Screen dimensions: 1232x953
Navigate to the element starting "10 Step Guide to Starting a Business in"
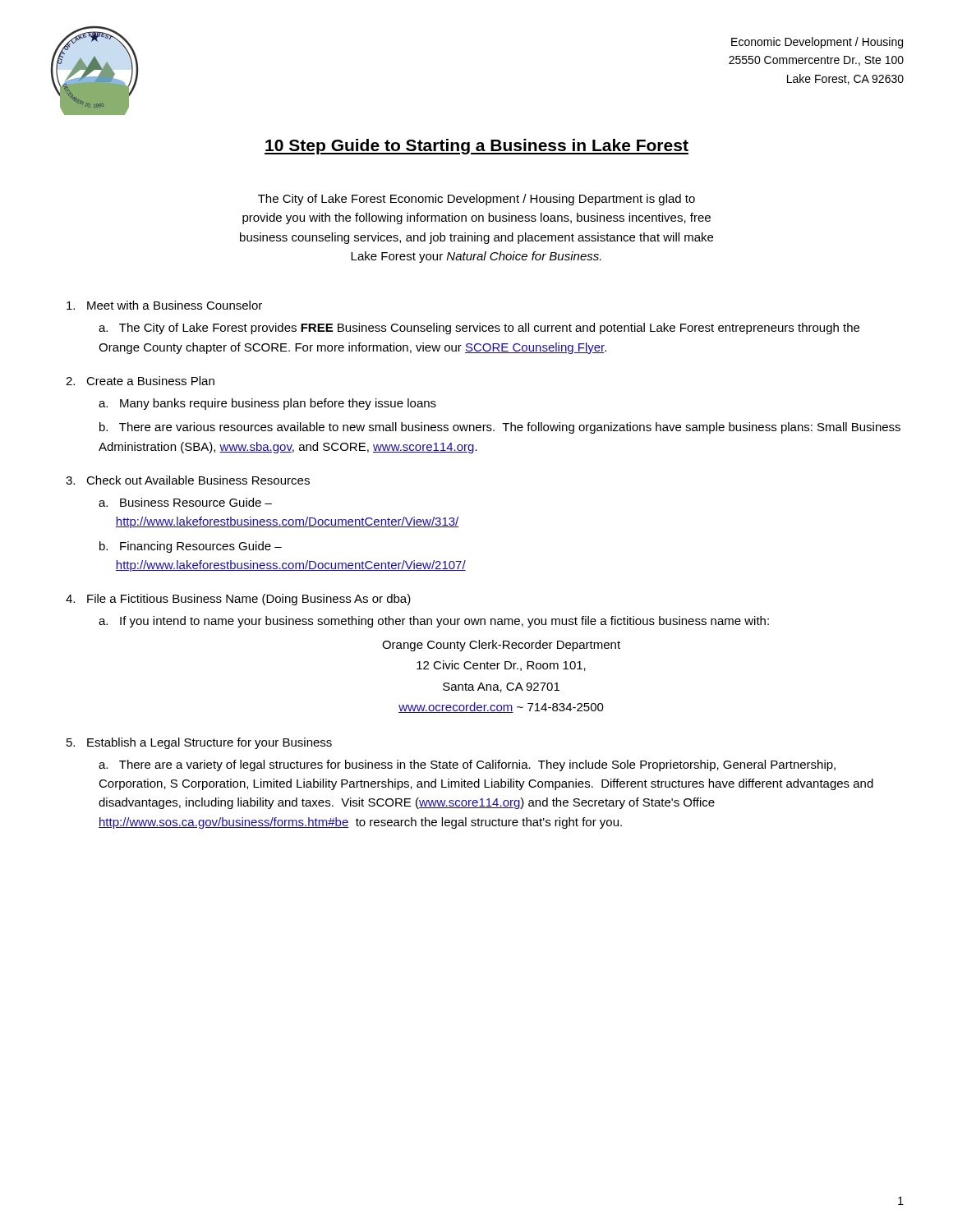(476, 145)
